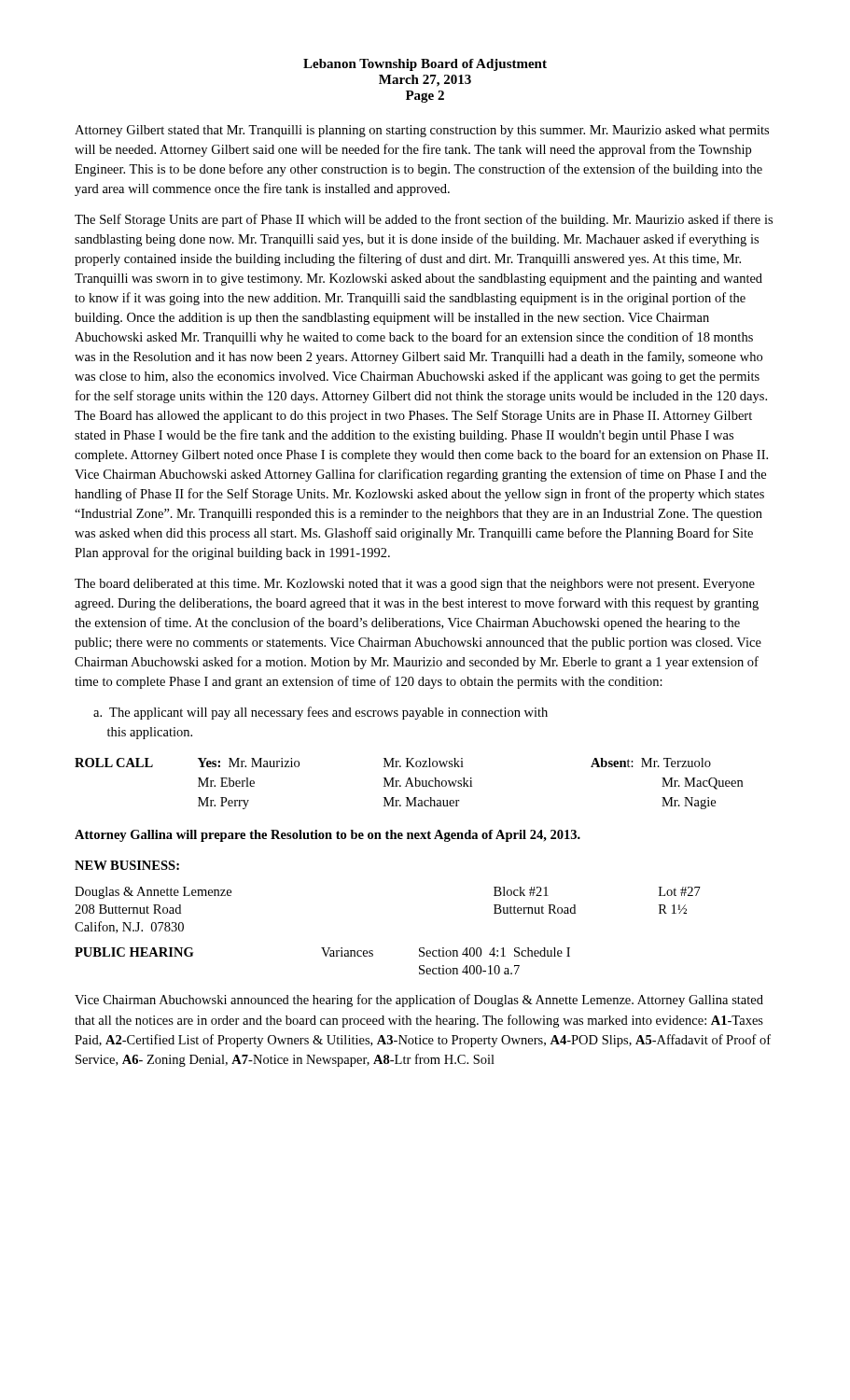Find the table that mentions "Section 400 4:1 Schedule"
Screen dimensions: 1400x850
coord(425,962)
